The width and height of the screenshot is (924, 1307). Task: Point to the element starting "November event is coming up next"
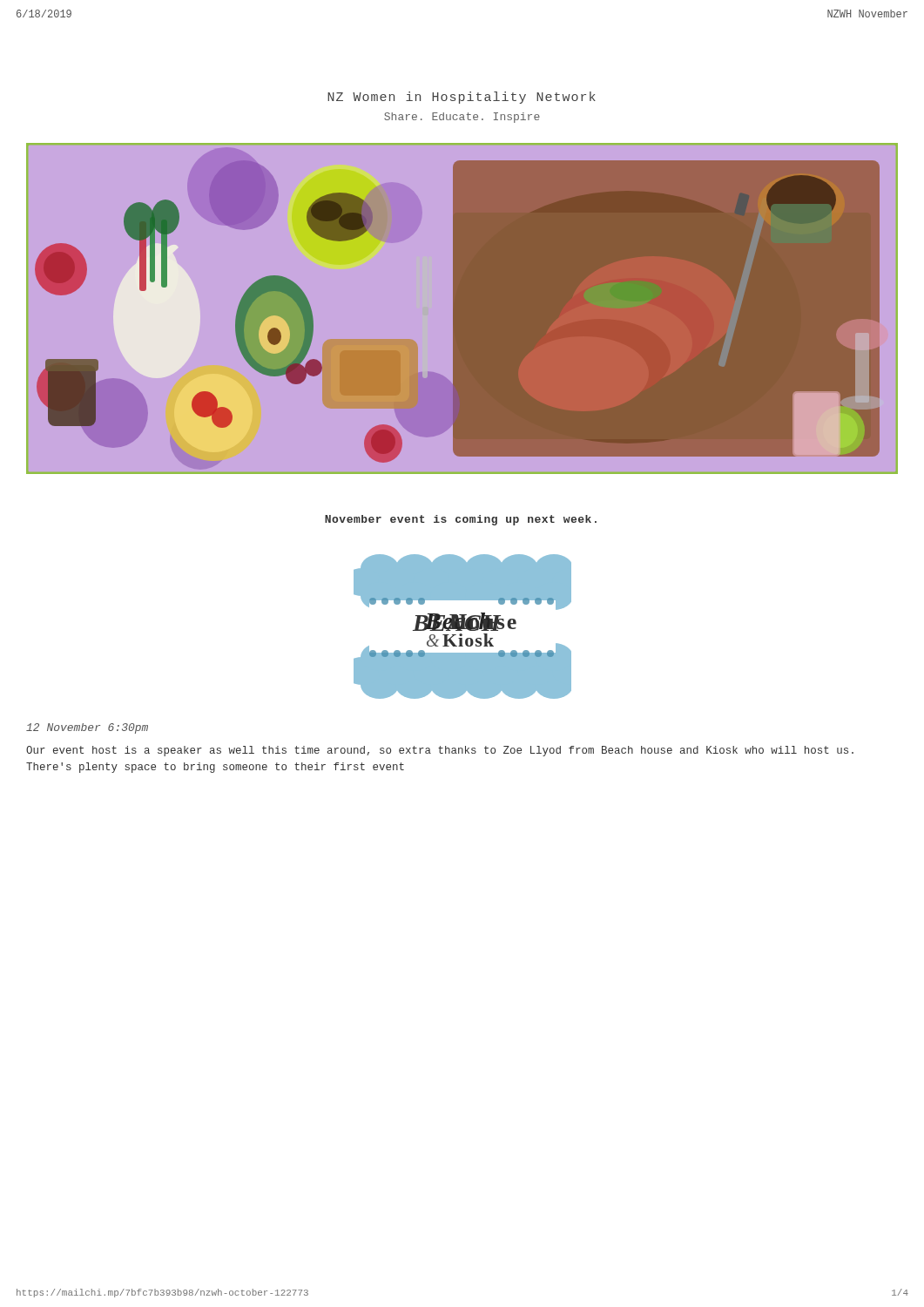point(462,520)
